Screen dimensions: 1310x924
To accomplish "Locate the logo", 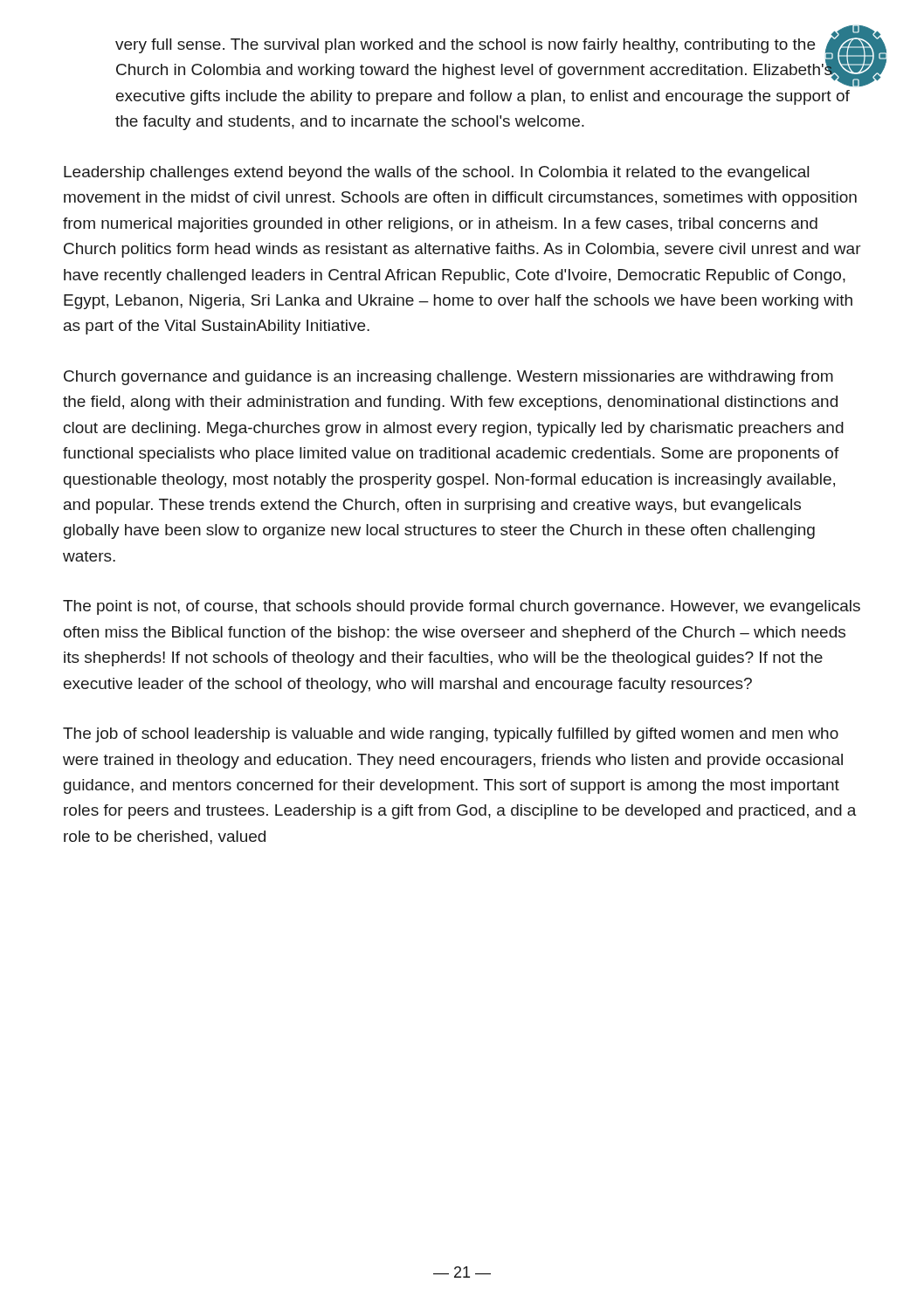I will point(856,56).
